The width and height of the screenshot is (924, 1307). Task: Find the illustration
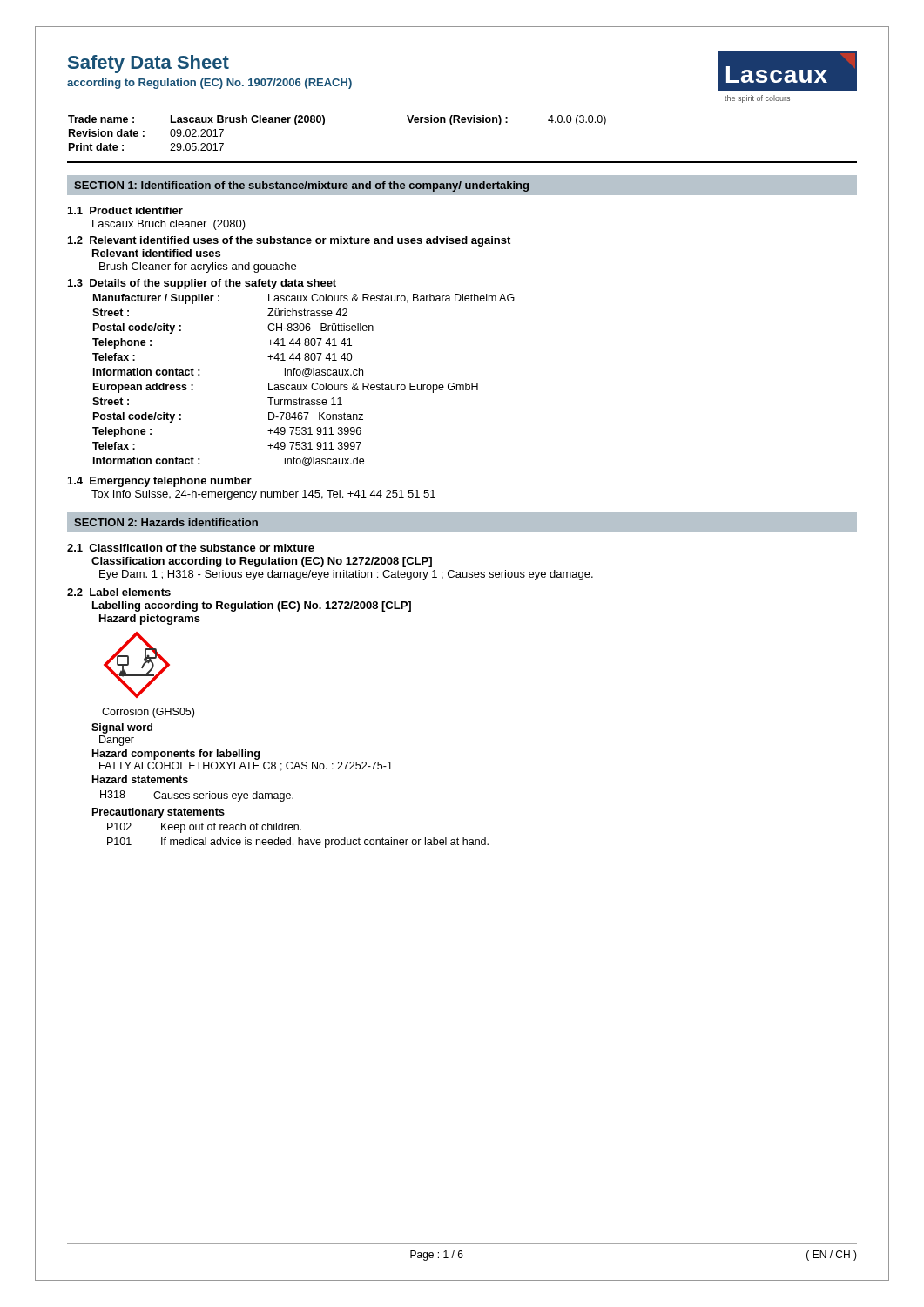pos(479,666)
